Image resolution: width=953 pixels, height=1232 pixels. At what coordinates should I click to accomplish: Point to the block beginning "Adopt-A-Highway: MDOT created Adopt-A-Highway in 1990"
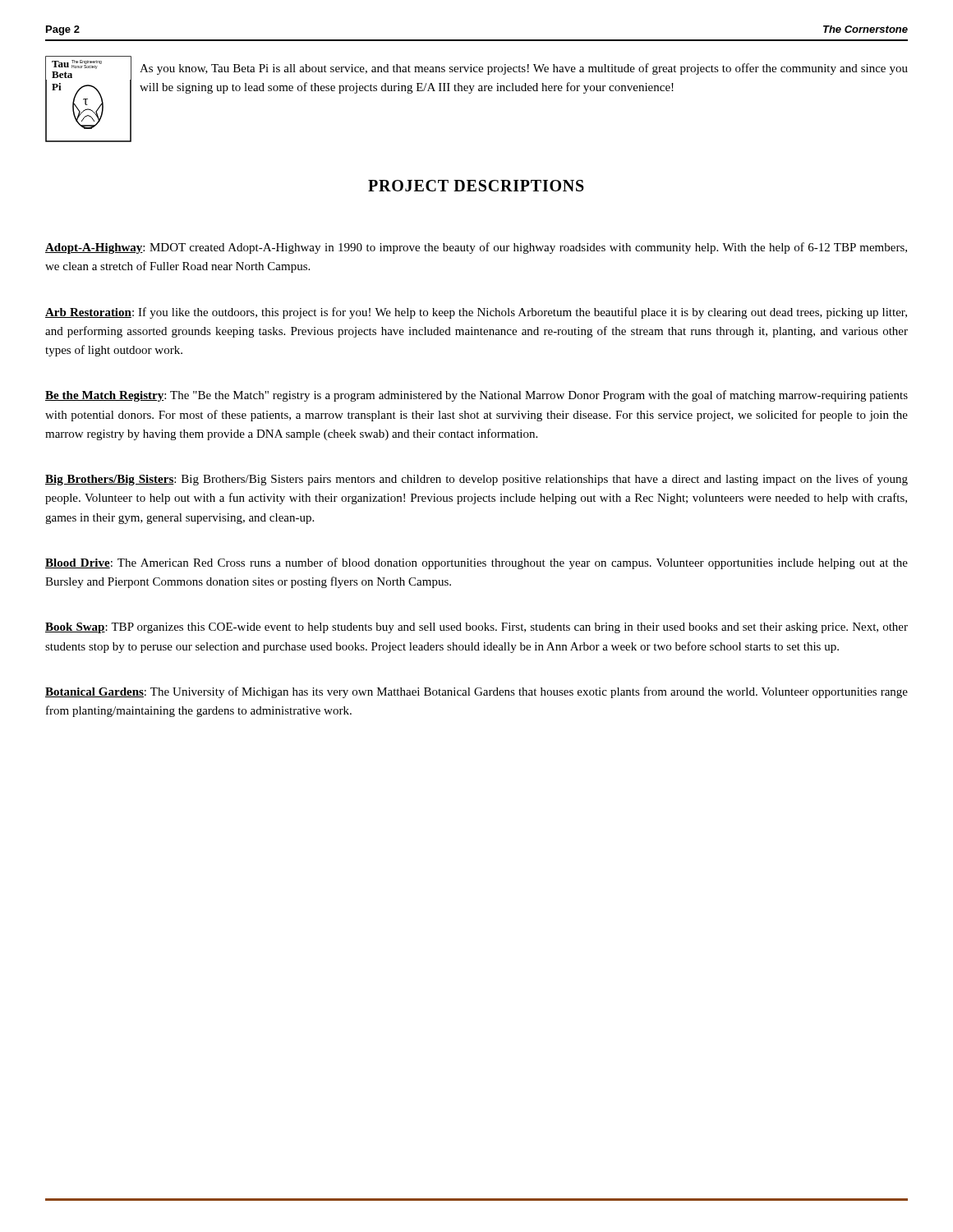click(476, 257)
